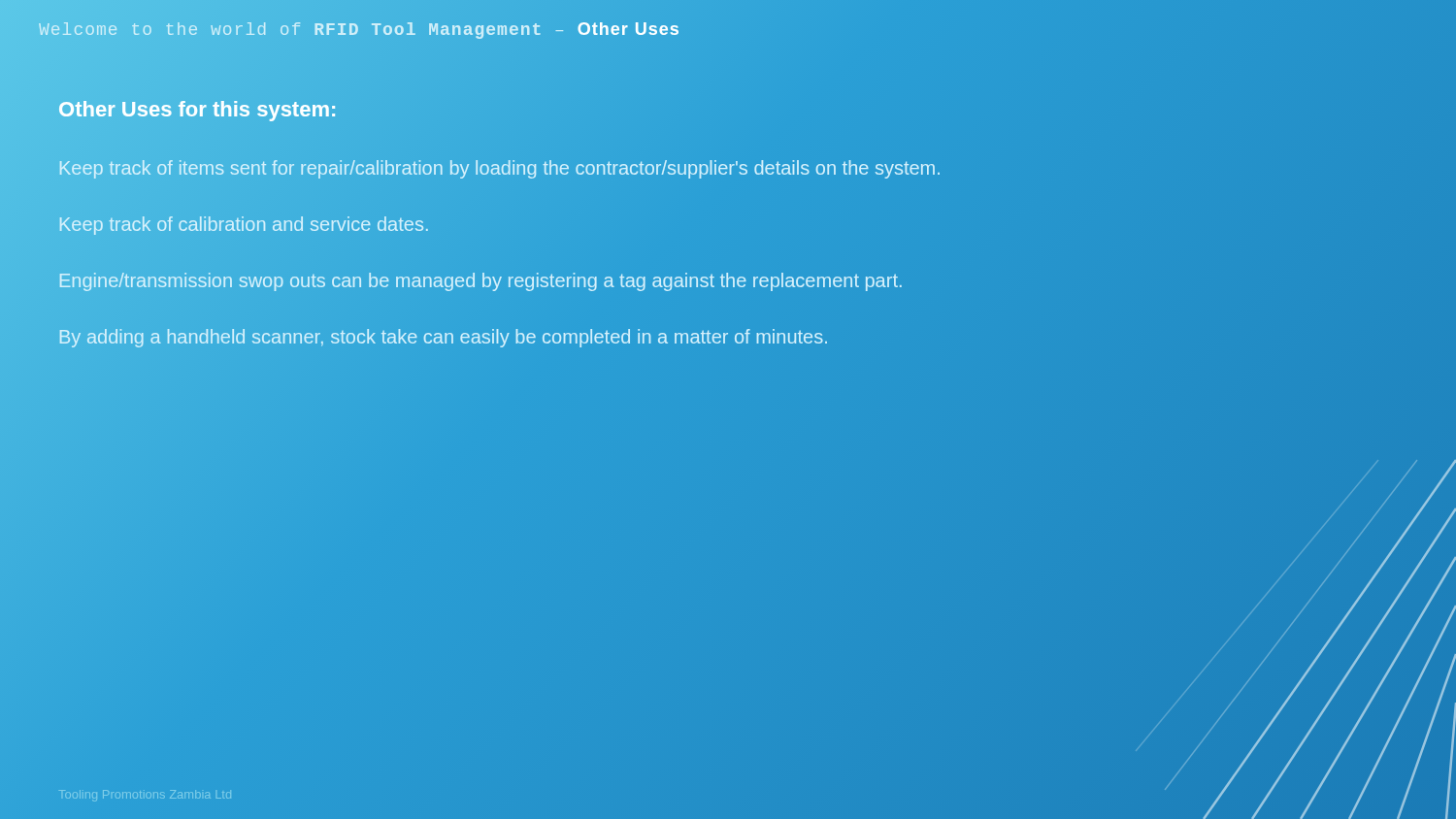Image resolution: width=1456 pixels, height=819 pixels.
Task: Click the passage that begins "Engine/transmission swop outs can"
Action: (x=481, y=280)
